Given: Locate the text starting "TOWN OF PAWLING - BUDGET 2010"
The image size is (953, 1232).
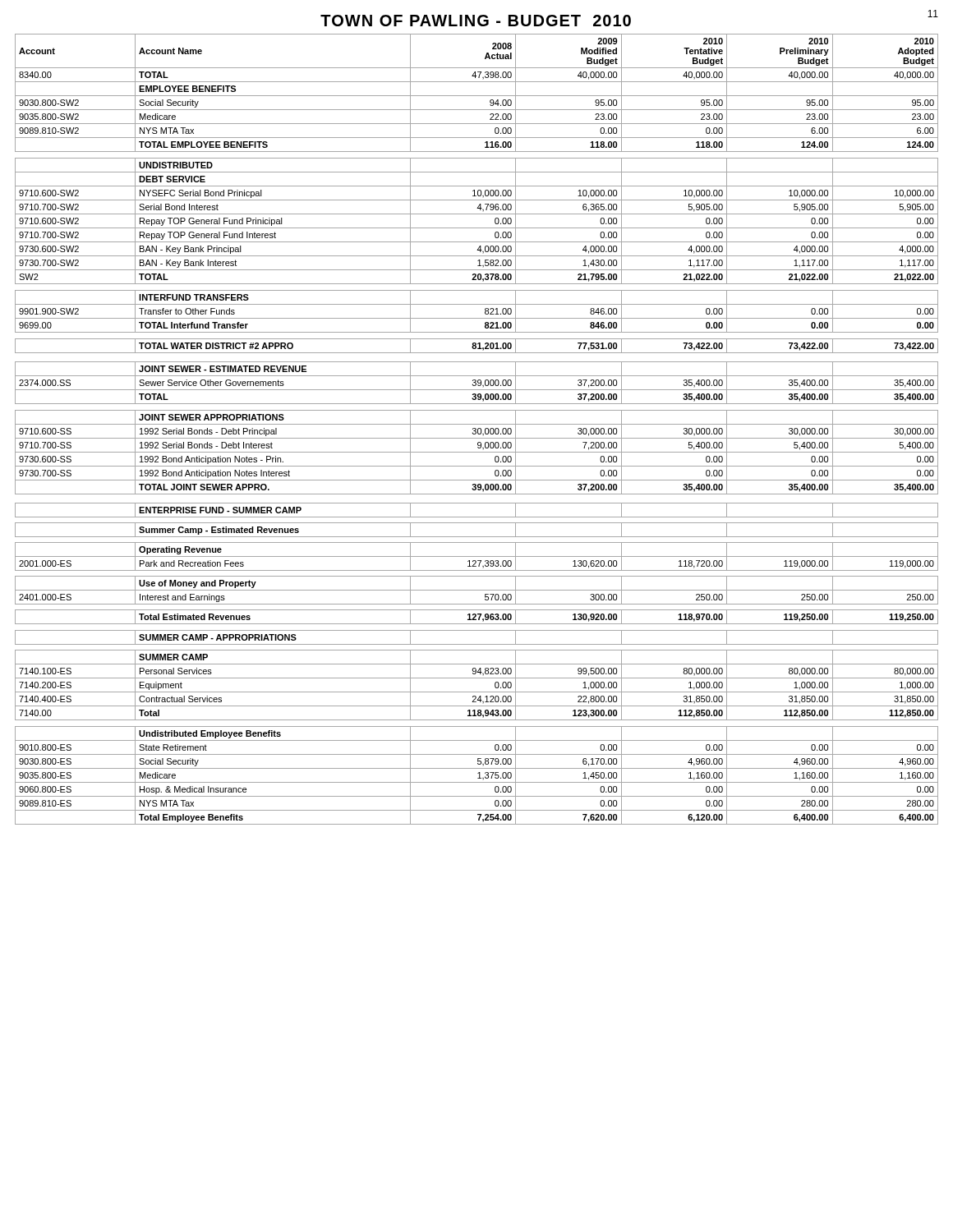Looking at the screenshot, I should [476, 21].
